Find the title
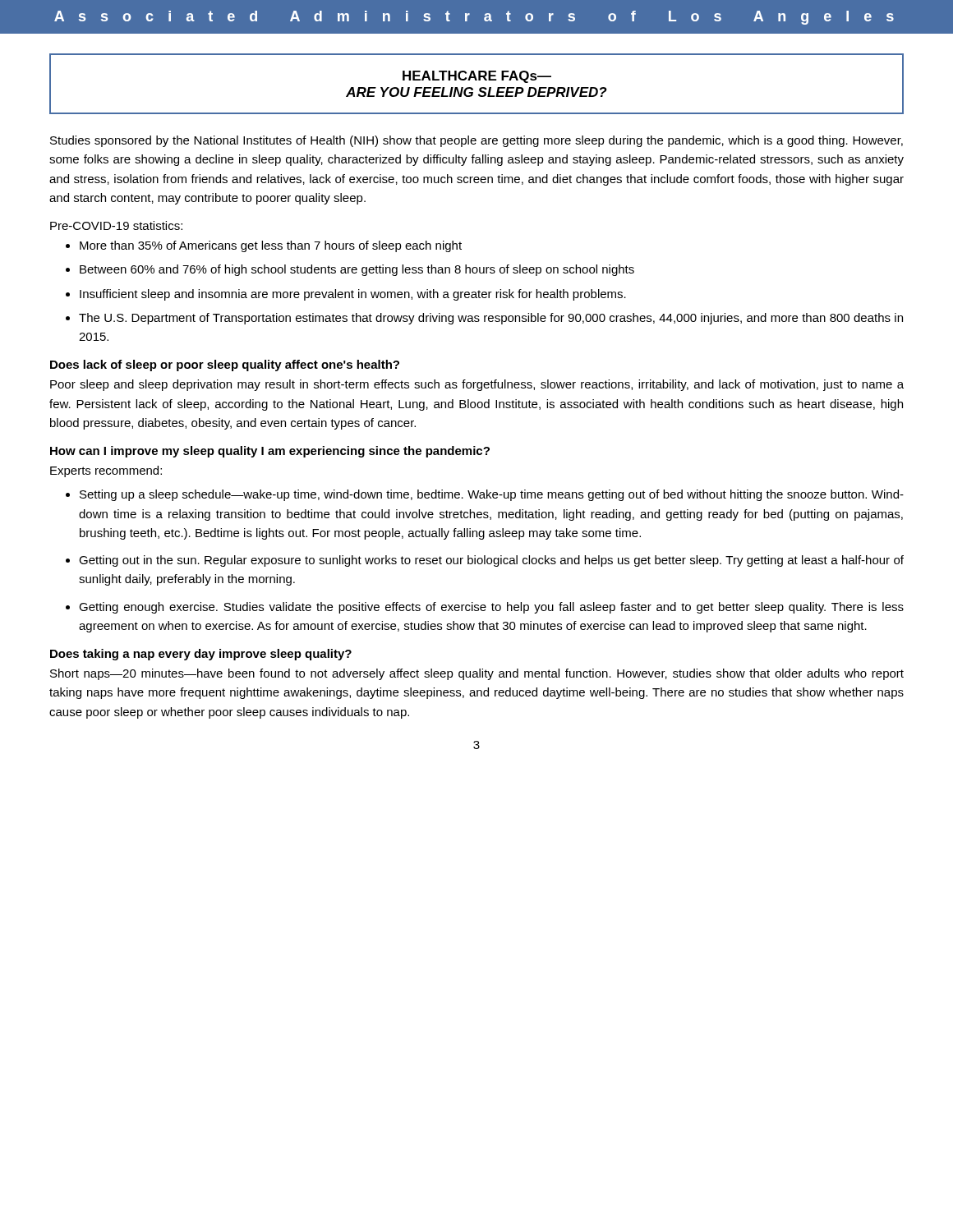This screenshot has height=1232, width=953. [476, 85]
